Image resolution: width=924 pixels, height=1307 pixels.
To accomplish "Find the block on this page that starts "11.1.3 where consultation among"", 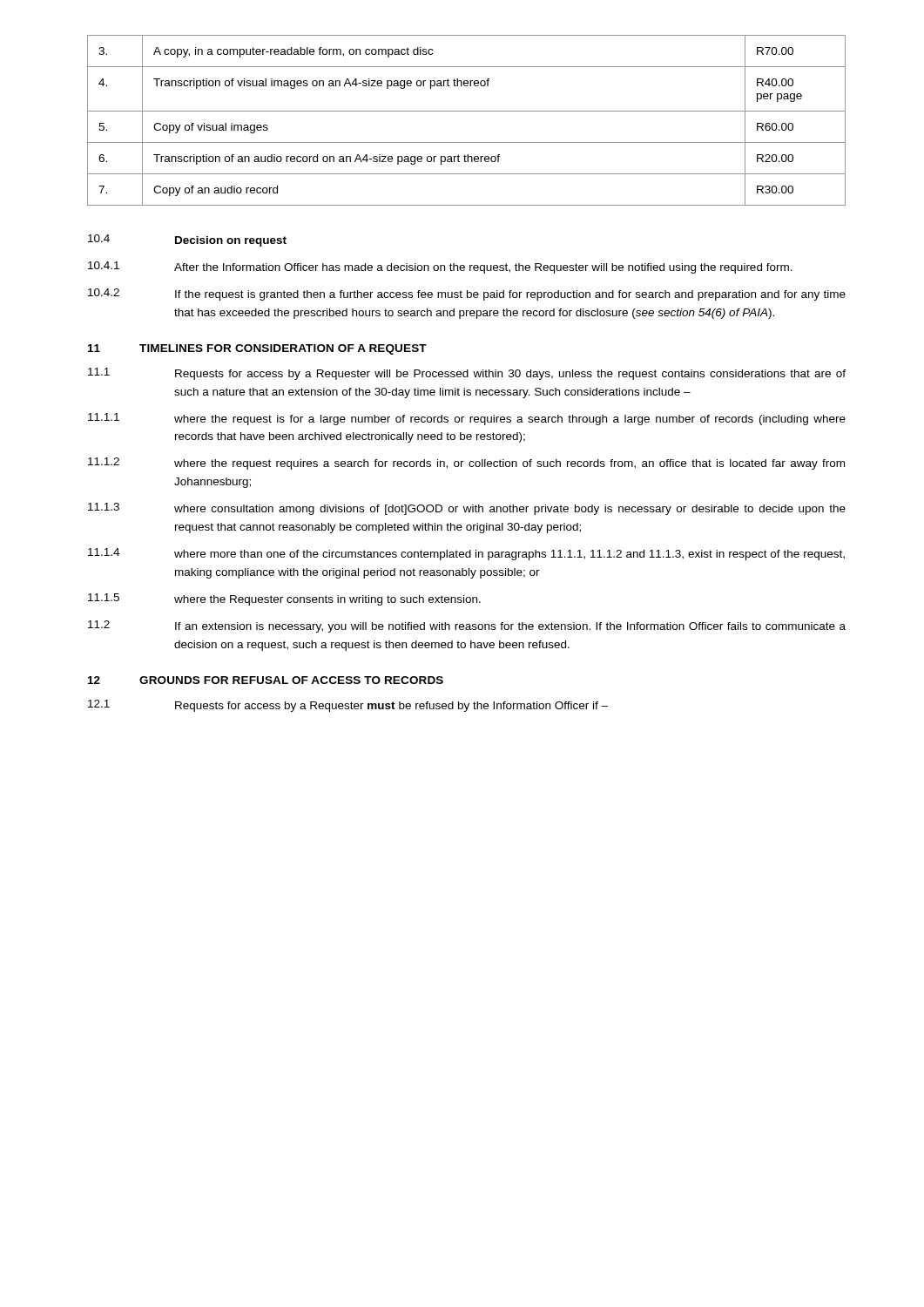I will coord(466,519).
